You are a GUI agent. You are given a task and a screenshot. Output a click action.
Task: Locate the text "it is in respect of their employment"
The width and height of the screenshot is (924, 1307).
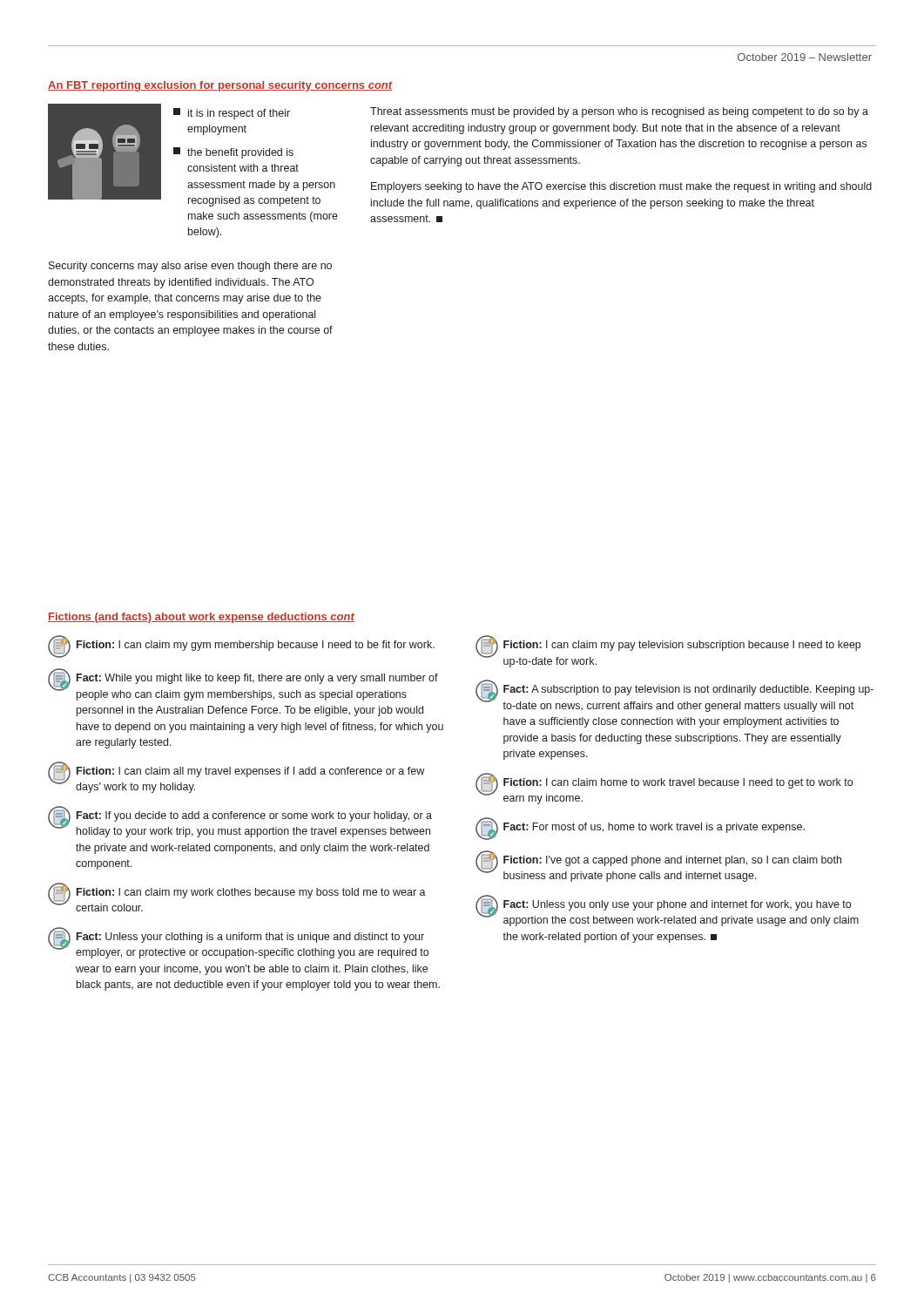coord(256,121)
